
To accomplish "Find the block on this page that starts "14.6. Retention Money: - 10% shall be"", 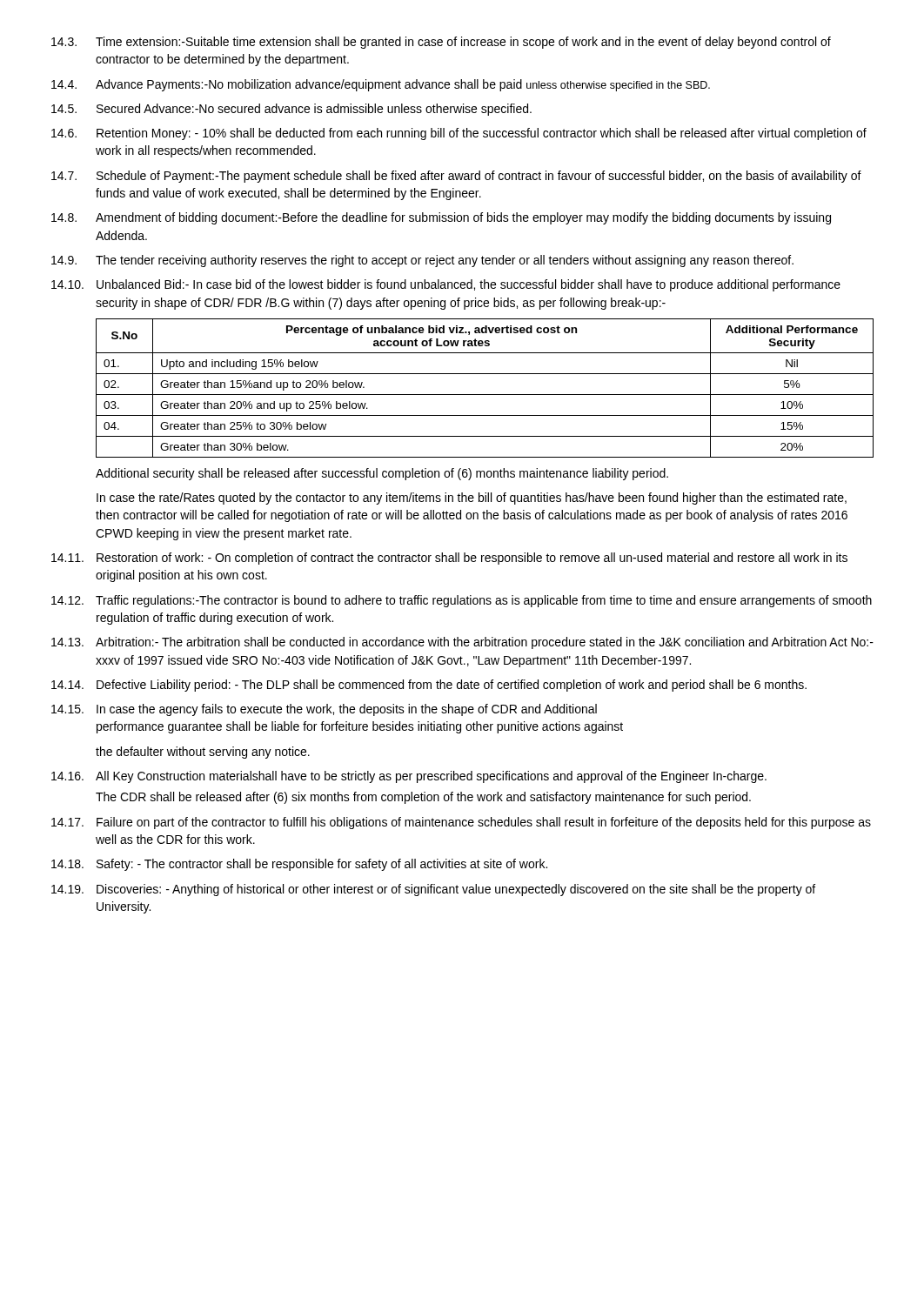I will (462, 142).
